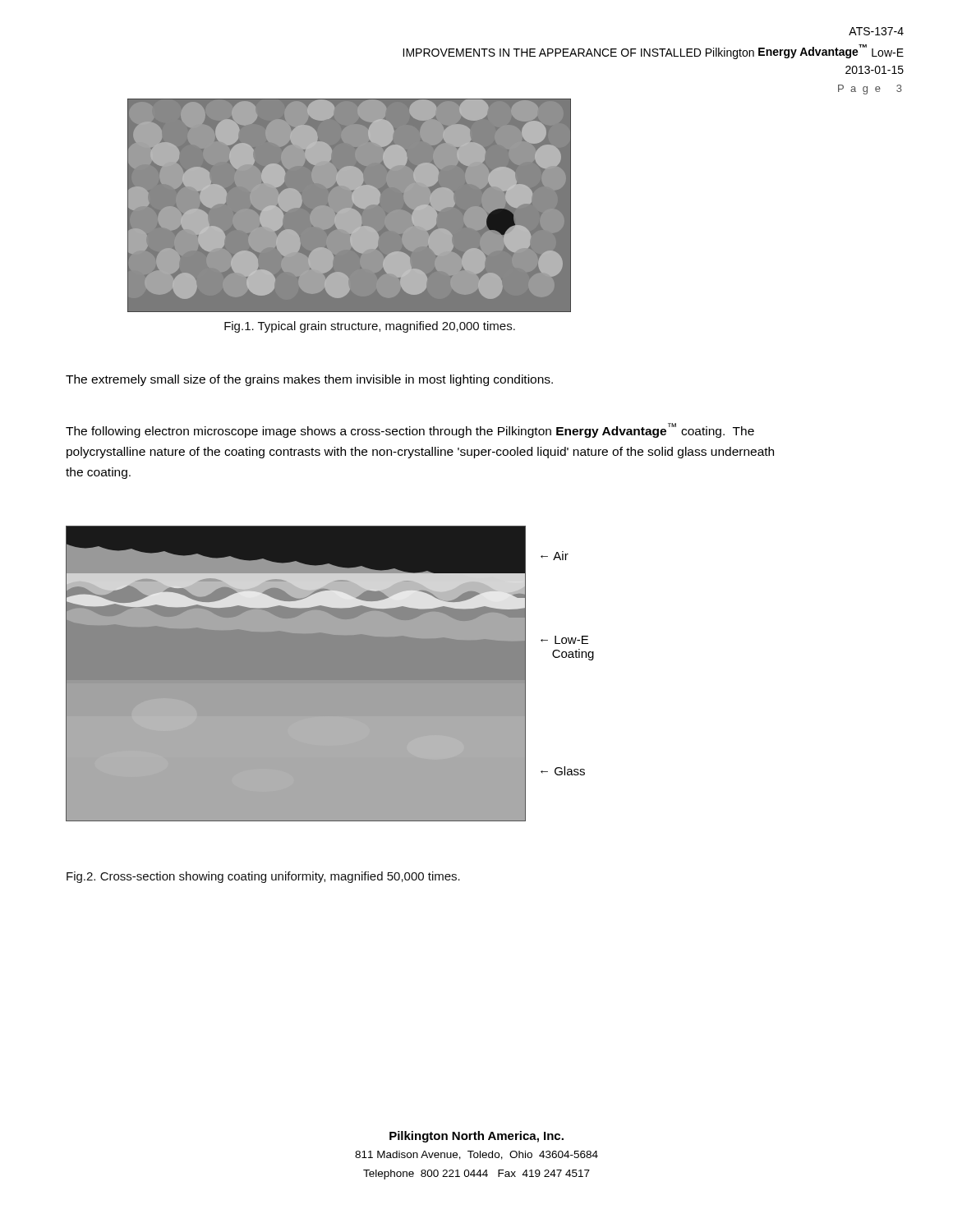
Task: Locate the block starting "The following electron"
Action: [420, 450]
